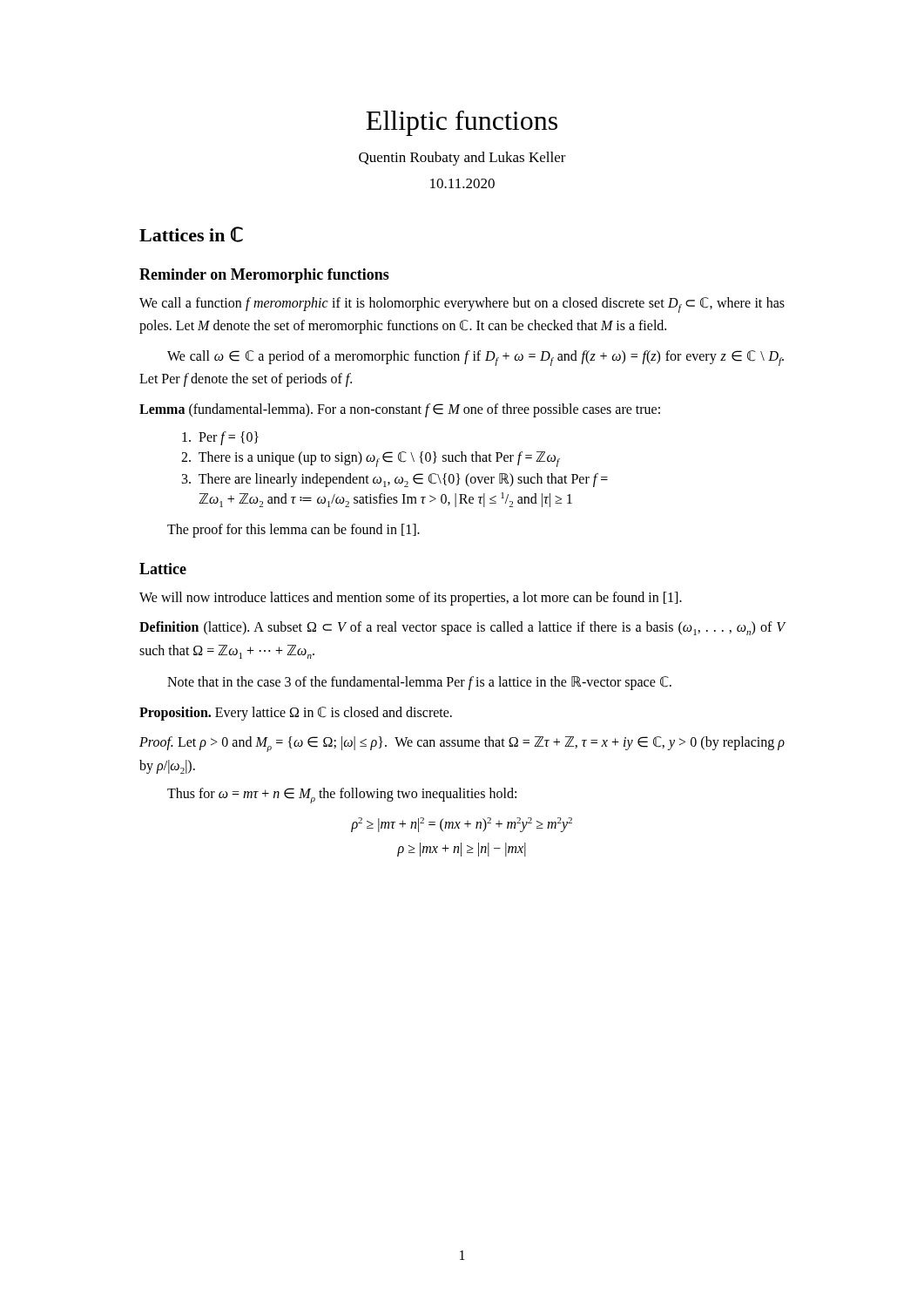The image size is (924, 1307).
Task: Click on the text block starting "Lattices in ℂ"
Action: [x=191, y=235]
